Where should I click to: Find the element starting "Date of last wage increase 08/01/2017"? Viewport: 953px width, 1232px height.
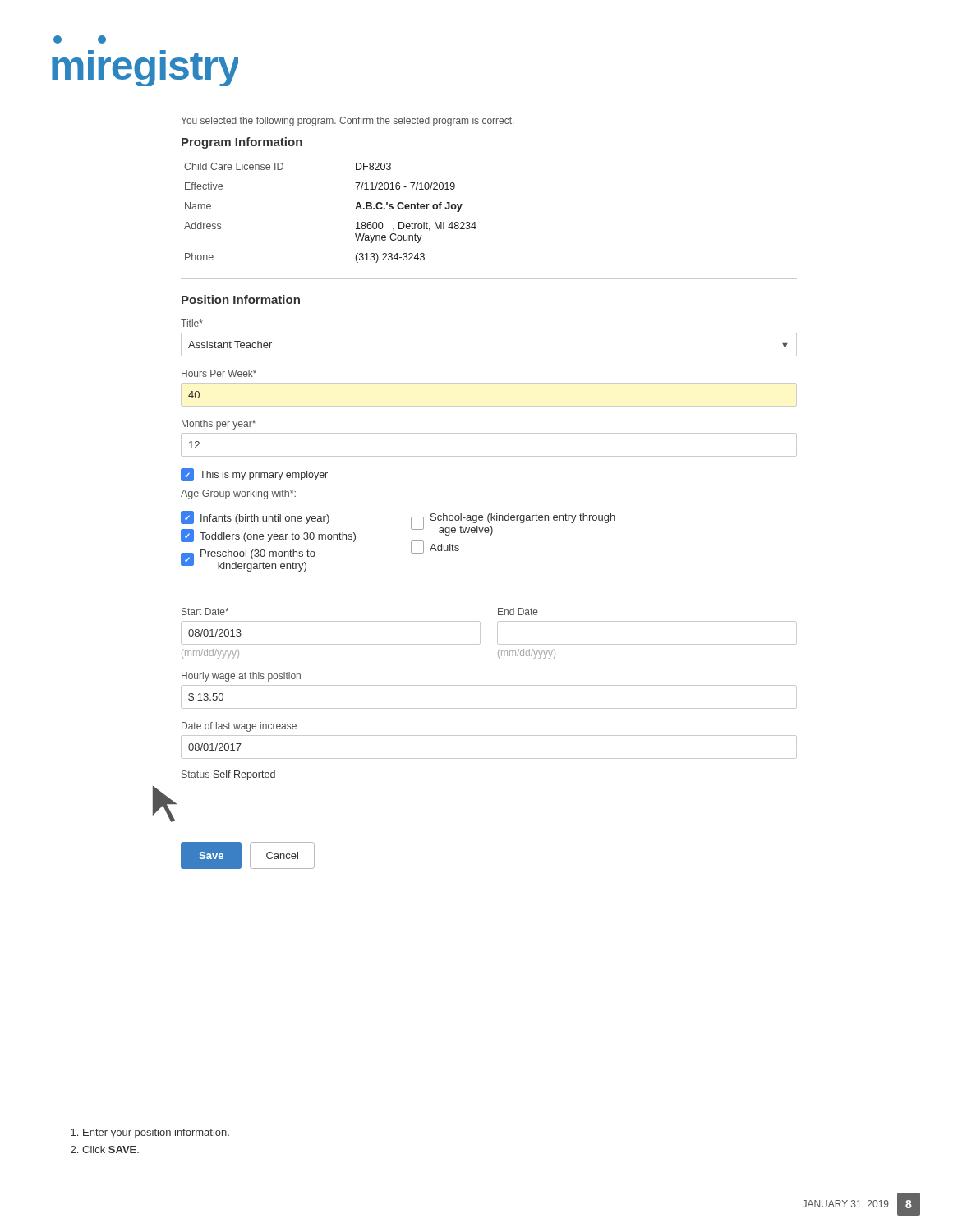[489, 740]
